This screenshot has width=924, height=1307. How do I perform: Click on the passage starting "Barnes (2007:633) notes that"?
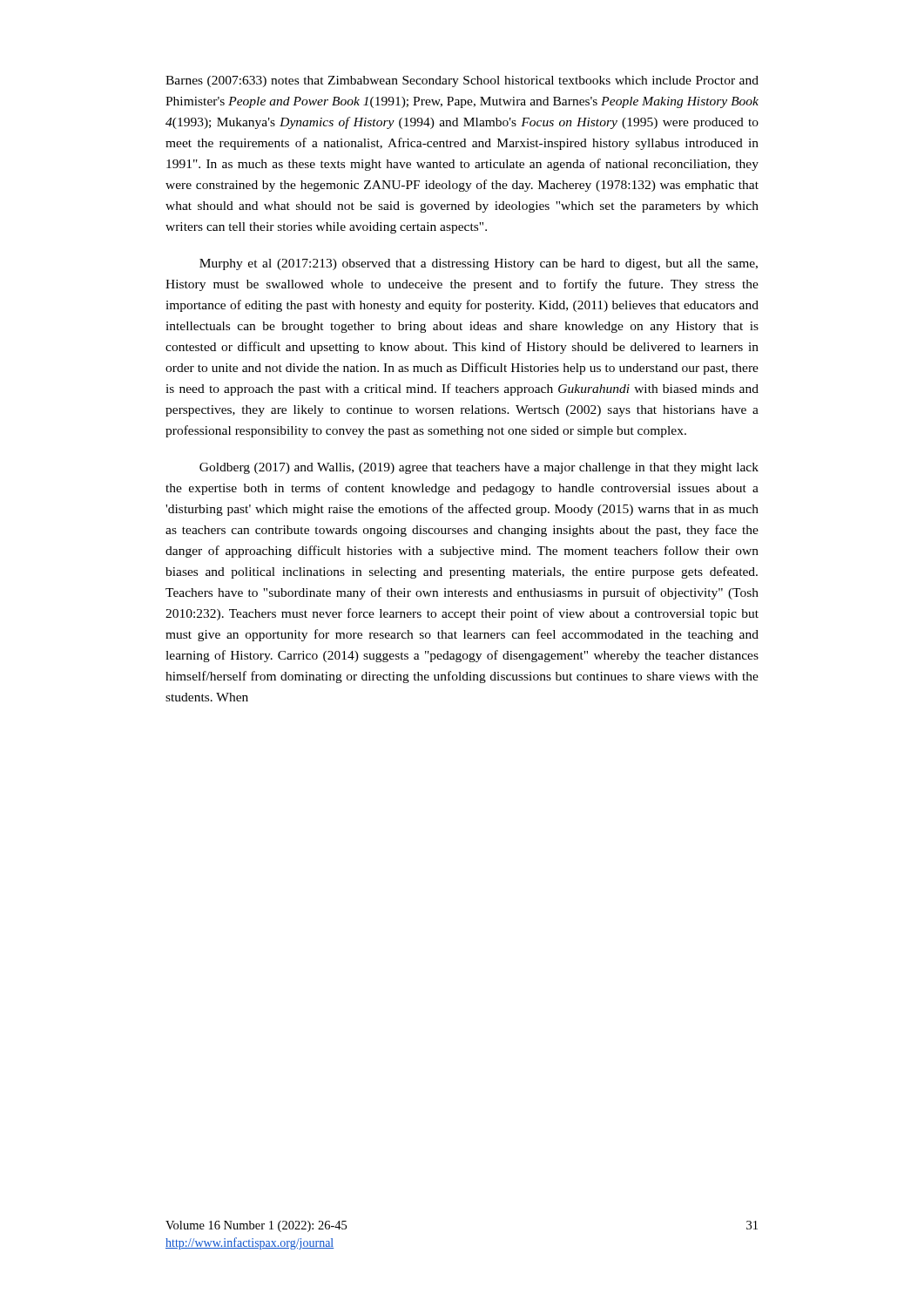tap(462, 153)
